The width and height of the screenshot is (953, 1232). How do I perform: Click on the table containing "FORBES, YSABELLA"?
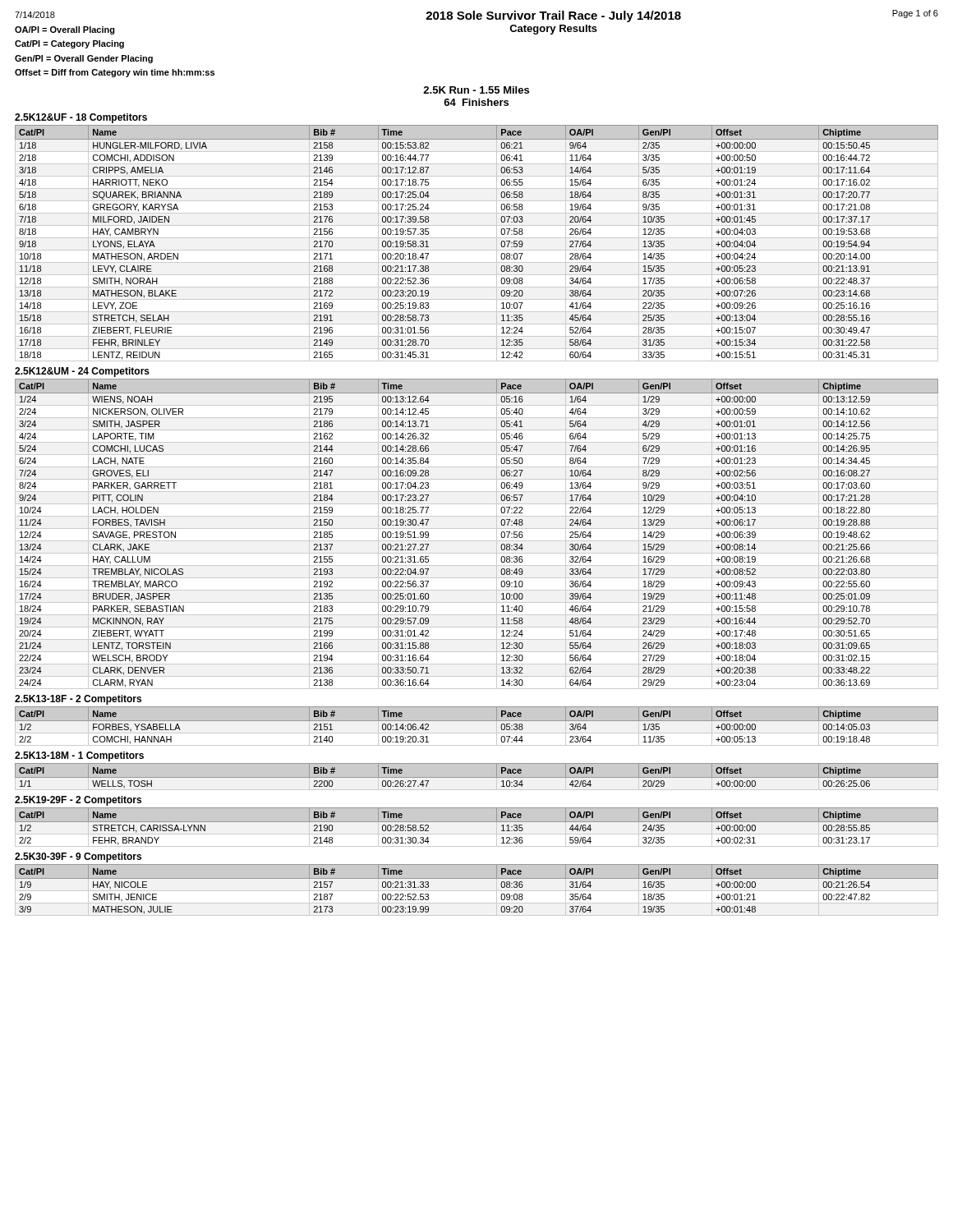pos(476,726)
